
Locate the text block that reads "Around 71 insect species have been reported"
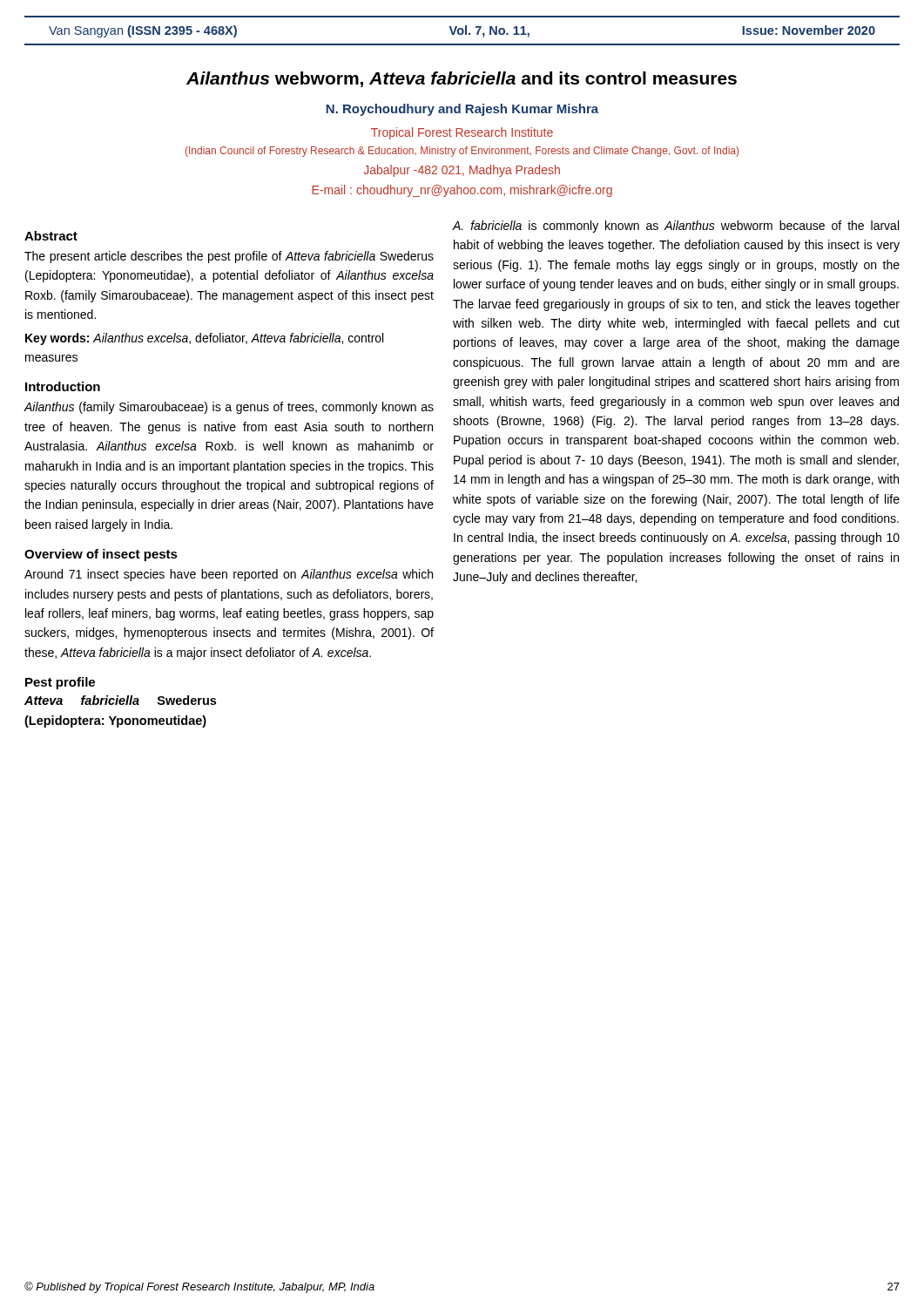click(229, 613)
